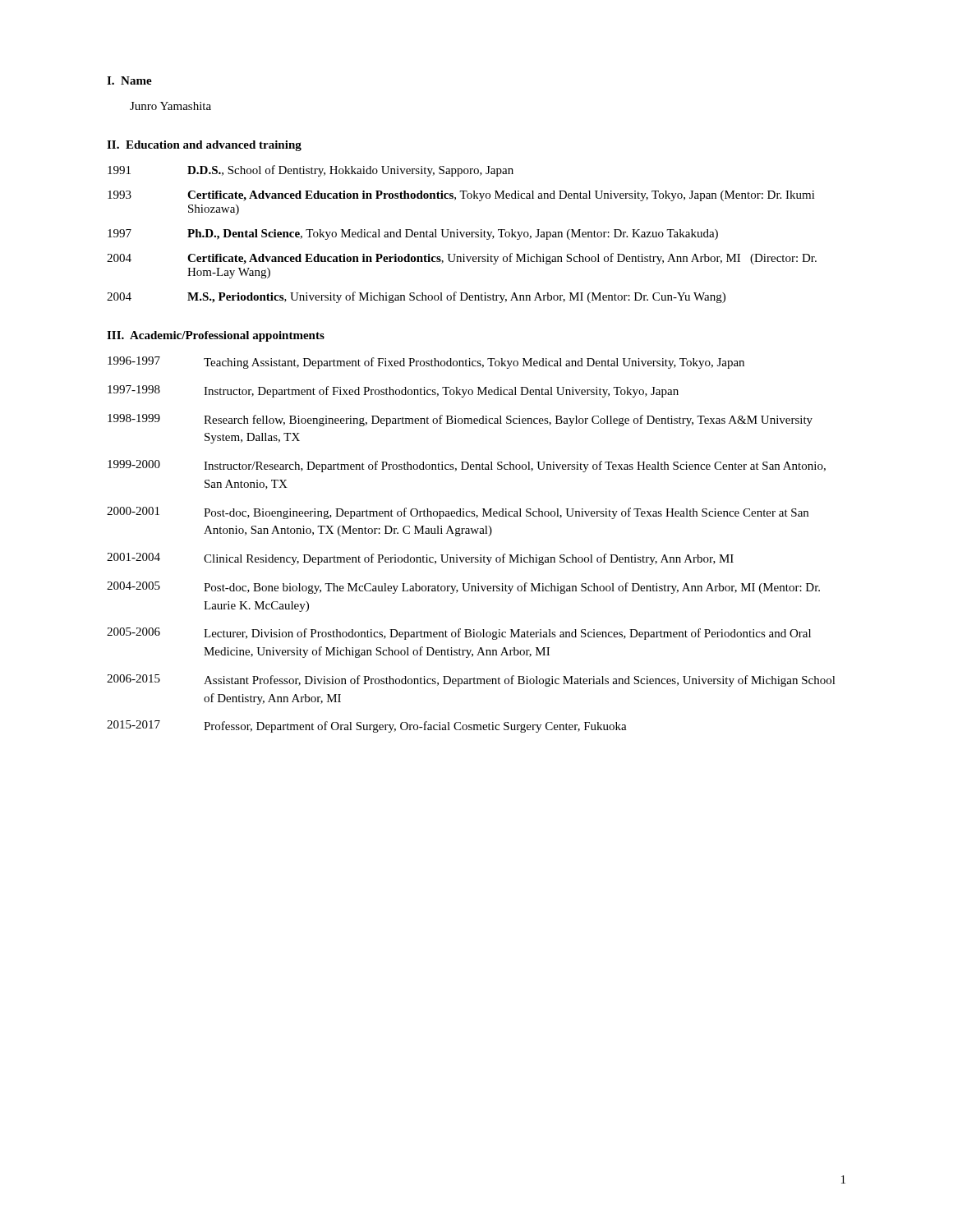
Task: Select the list item that reads "1998-1999 Research fellow, Bioengineering, Department"
Action: click(476, 429)
